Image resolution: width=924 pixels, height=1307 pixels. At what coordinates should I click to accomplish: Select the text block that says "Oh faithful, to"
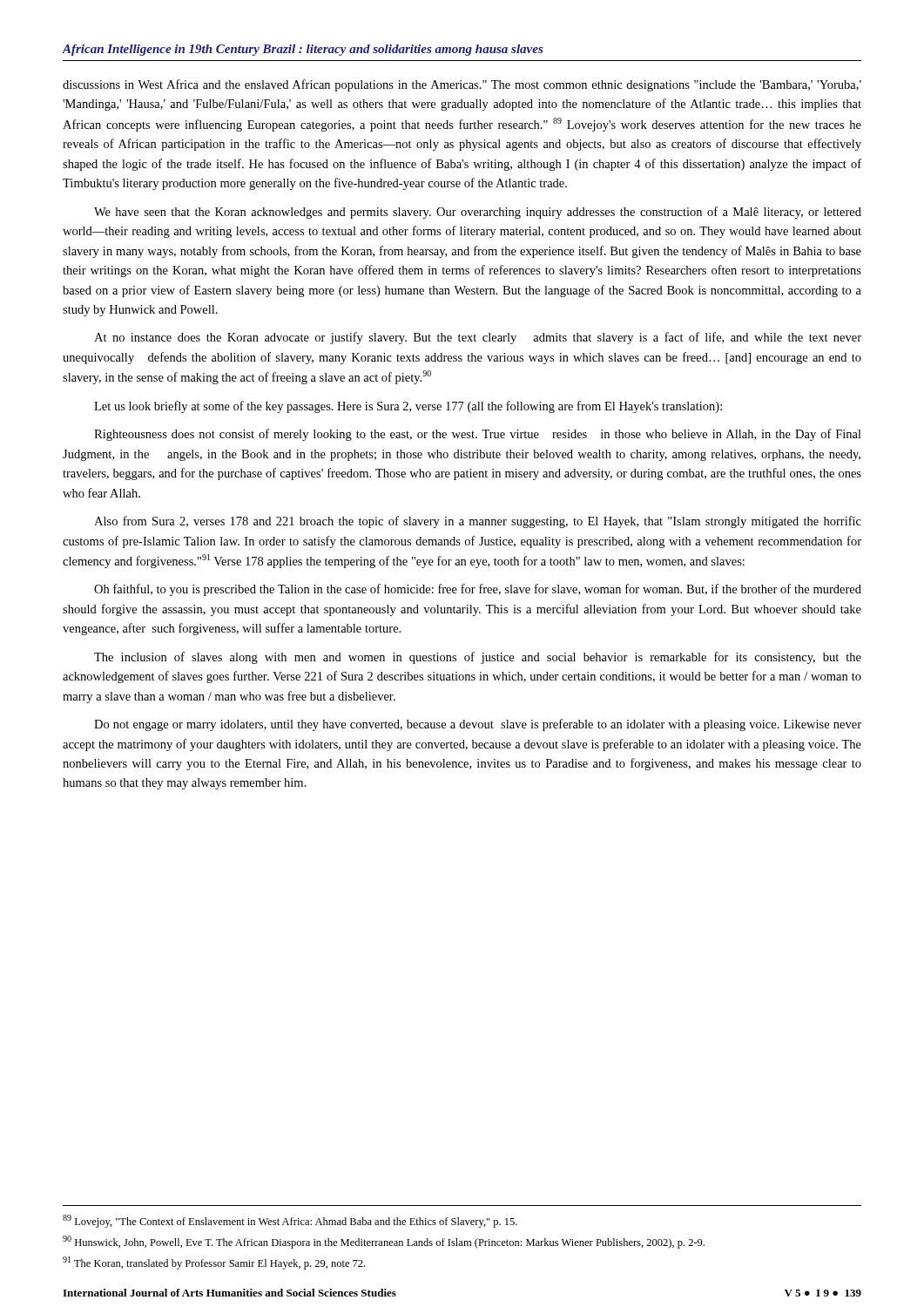tap(462, 609)
